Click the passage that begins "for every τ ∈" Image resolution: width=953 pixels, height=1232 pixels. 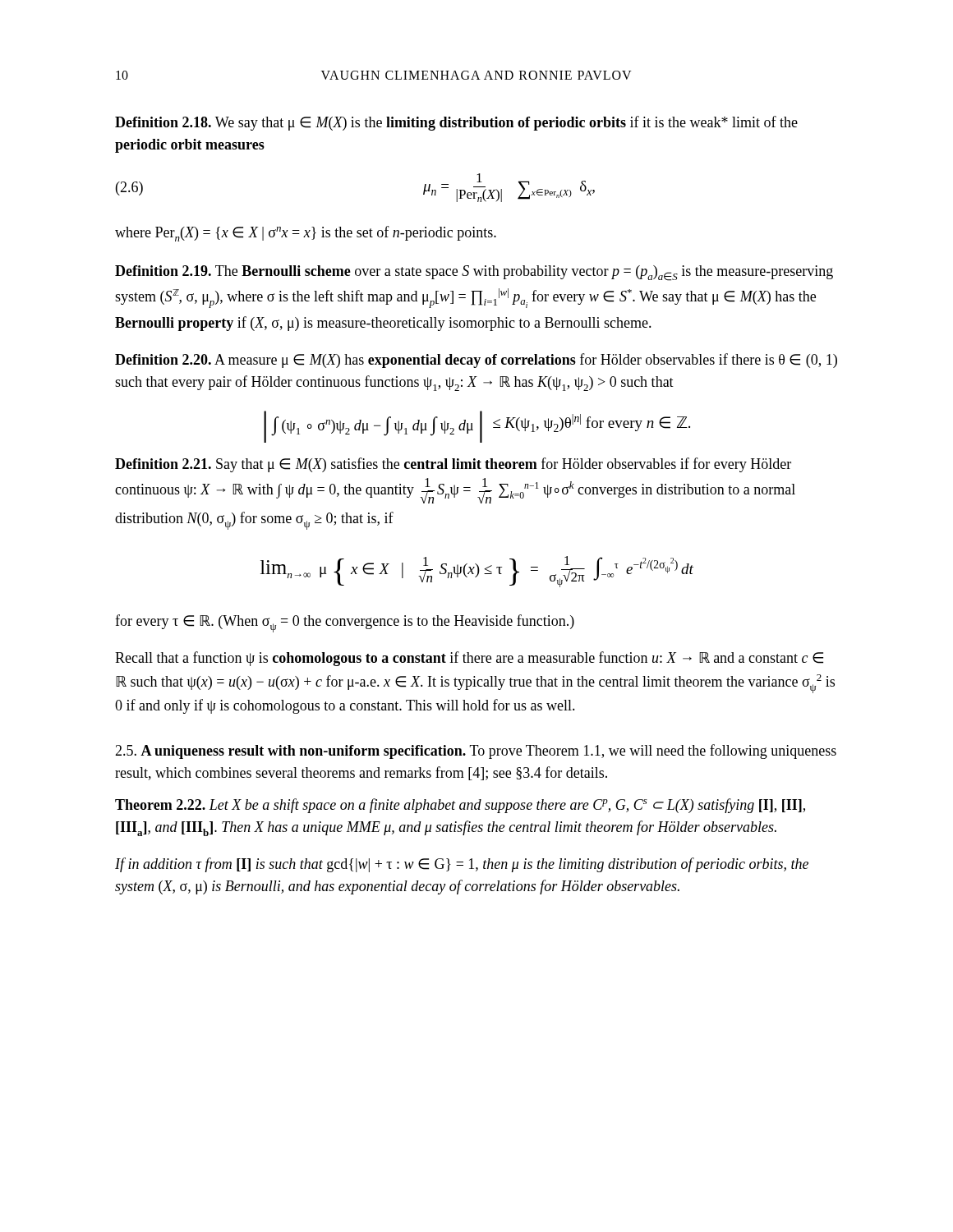tap(345, 622)
